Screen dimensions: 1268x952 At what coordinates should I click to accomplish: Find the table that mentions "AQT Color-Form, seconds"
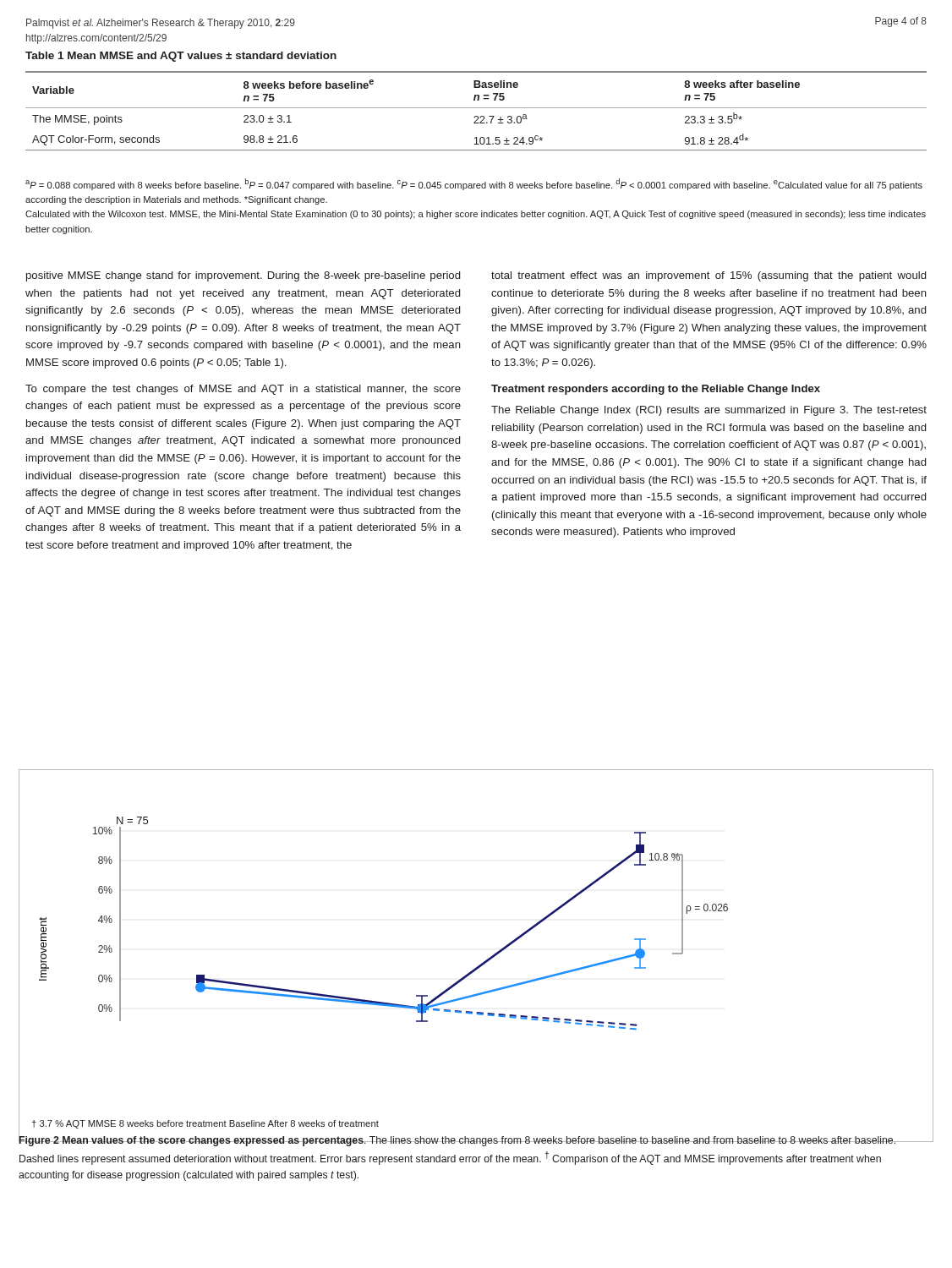(x=476, y=111)
